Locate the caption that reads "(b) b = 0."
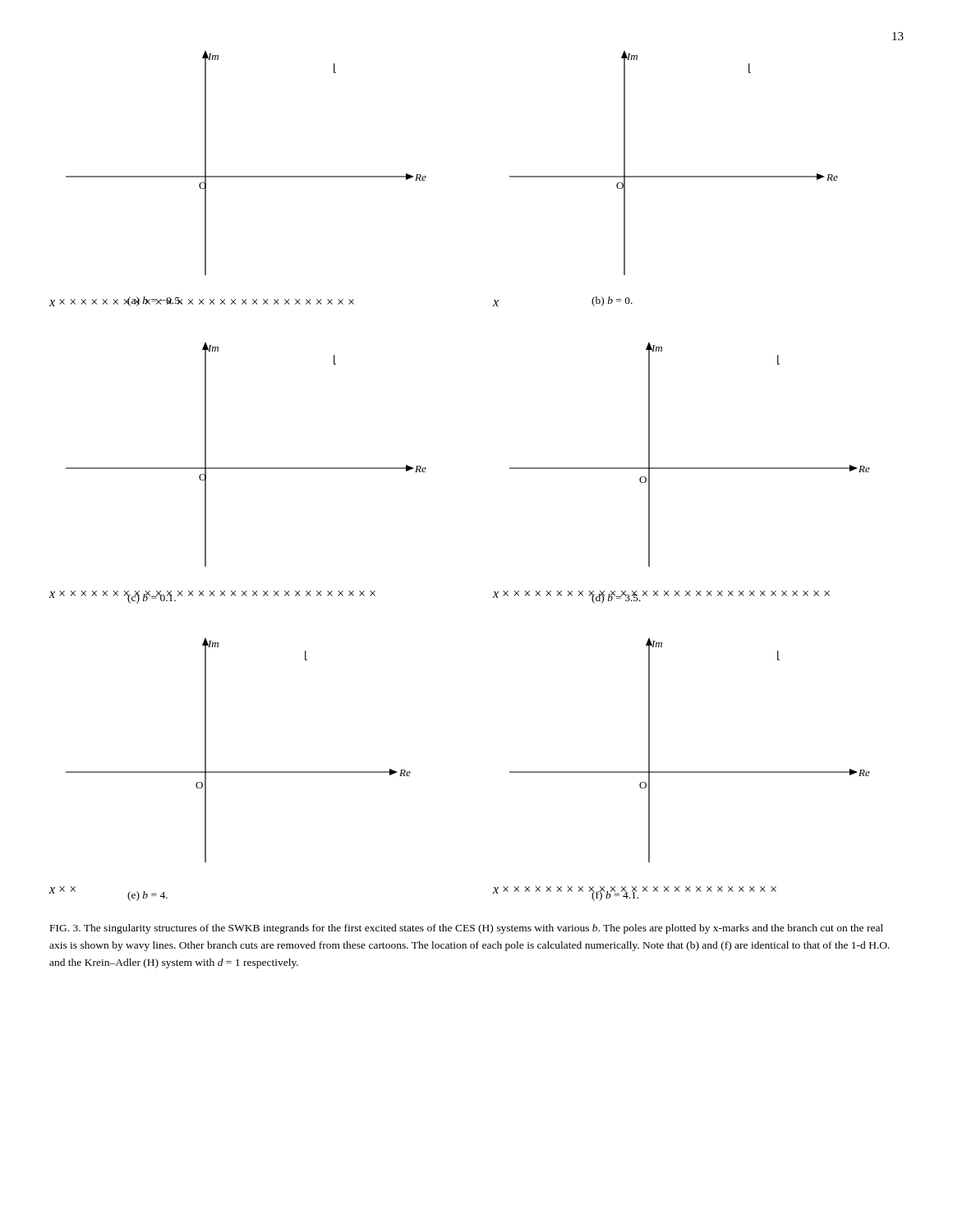The image size is (953, 1232). pos(612,300)
